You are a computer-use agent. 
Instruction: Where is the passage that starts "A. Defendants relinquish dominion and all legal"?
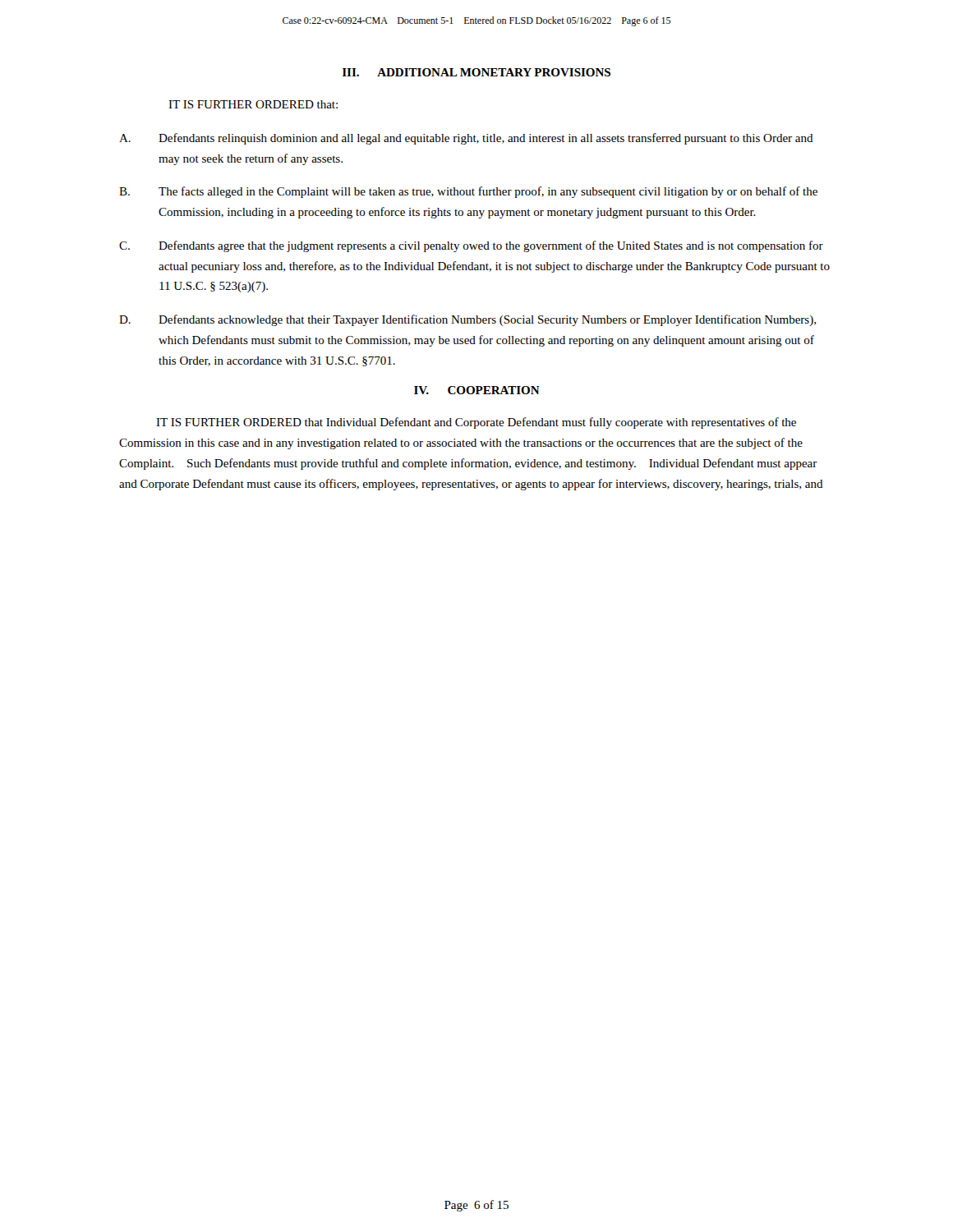(x=476, y=148)
